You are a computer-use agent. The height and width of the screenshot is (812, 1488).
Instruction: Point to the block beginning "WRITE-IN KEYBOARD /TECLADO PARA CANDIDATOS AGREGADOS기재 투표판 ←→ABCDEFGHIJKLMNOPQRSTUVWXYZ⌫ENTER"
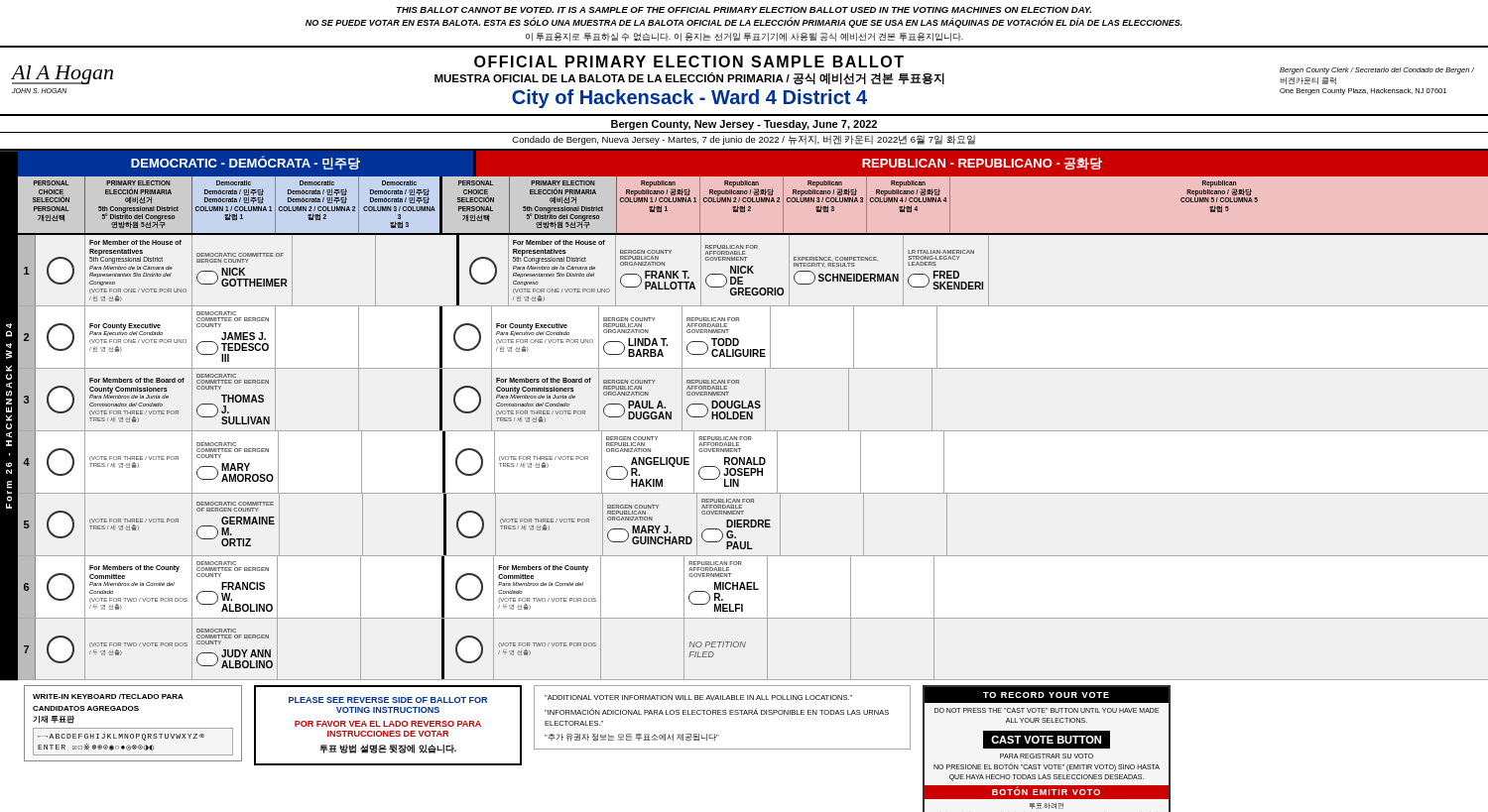click(x=133, y=724)
